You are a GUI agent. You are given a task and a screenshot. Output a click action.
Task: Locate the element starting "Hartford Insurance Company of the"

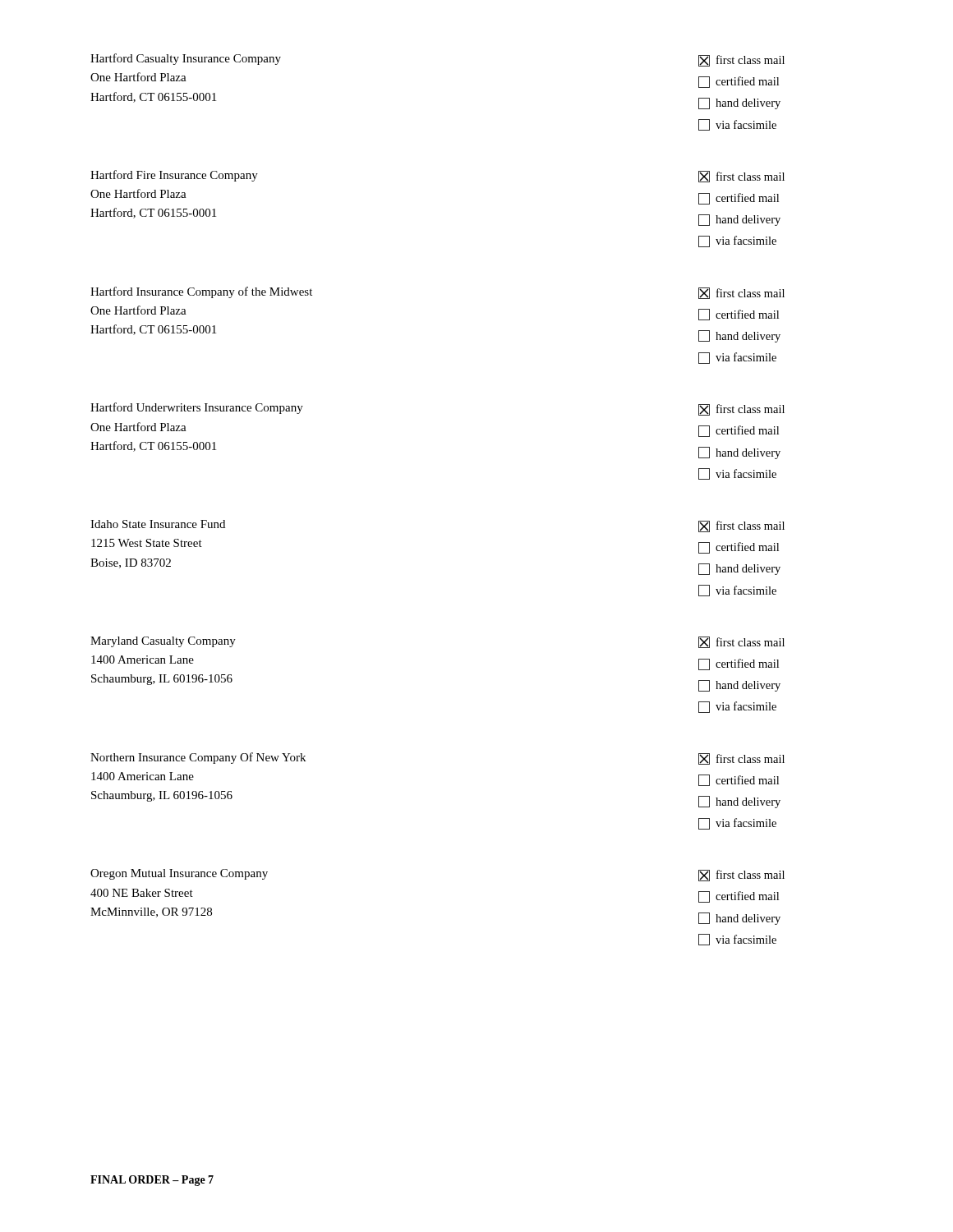click(x=203, y=293)
